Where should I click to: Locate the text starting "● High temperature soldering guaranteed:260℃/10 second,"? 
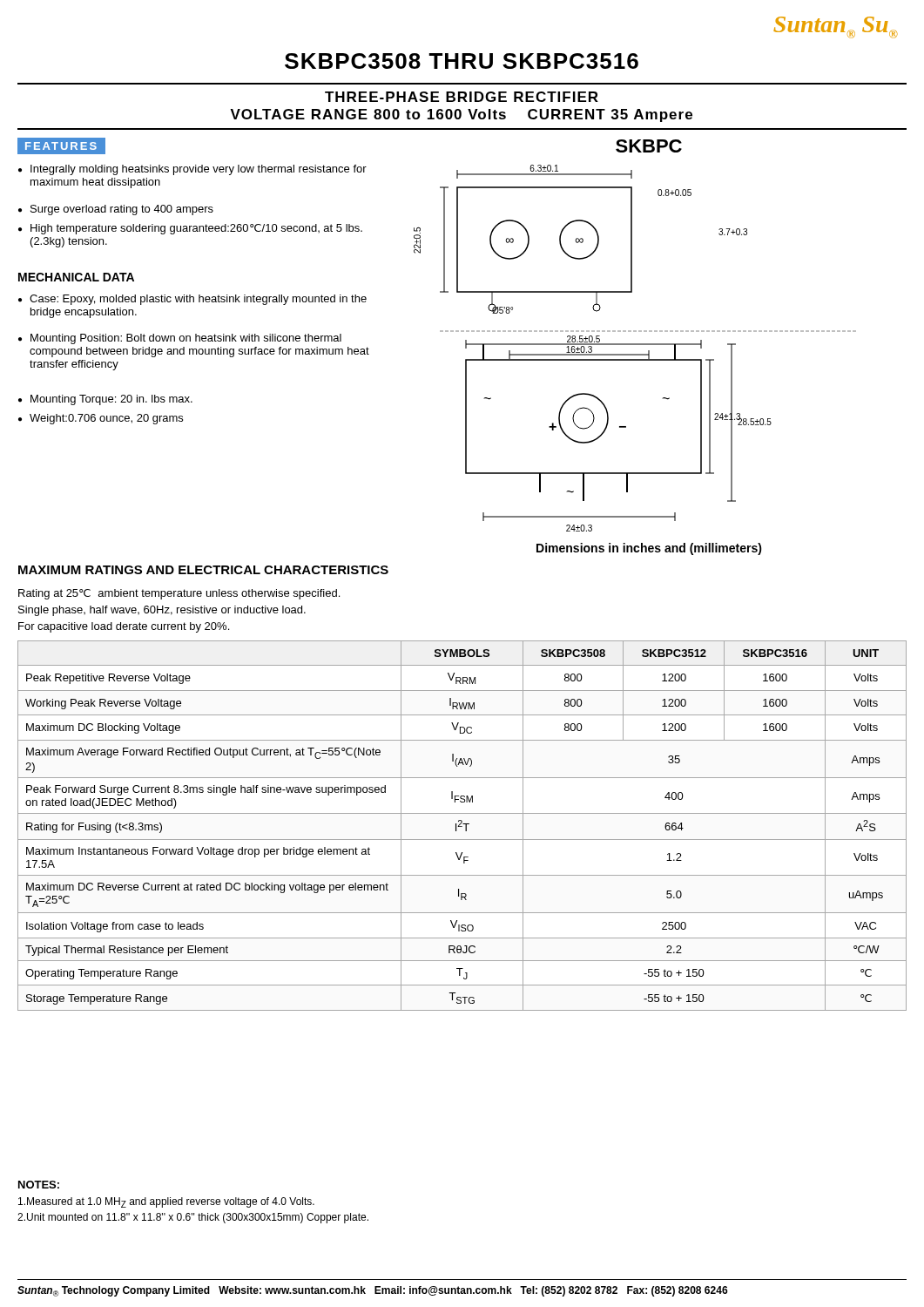pyautogui.click(x=200, y=234)
